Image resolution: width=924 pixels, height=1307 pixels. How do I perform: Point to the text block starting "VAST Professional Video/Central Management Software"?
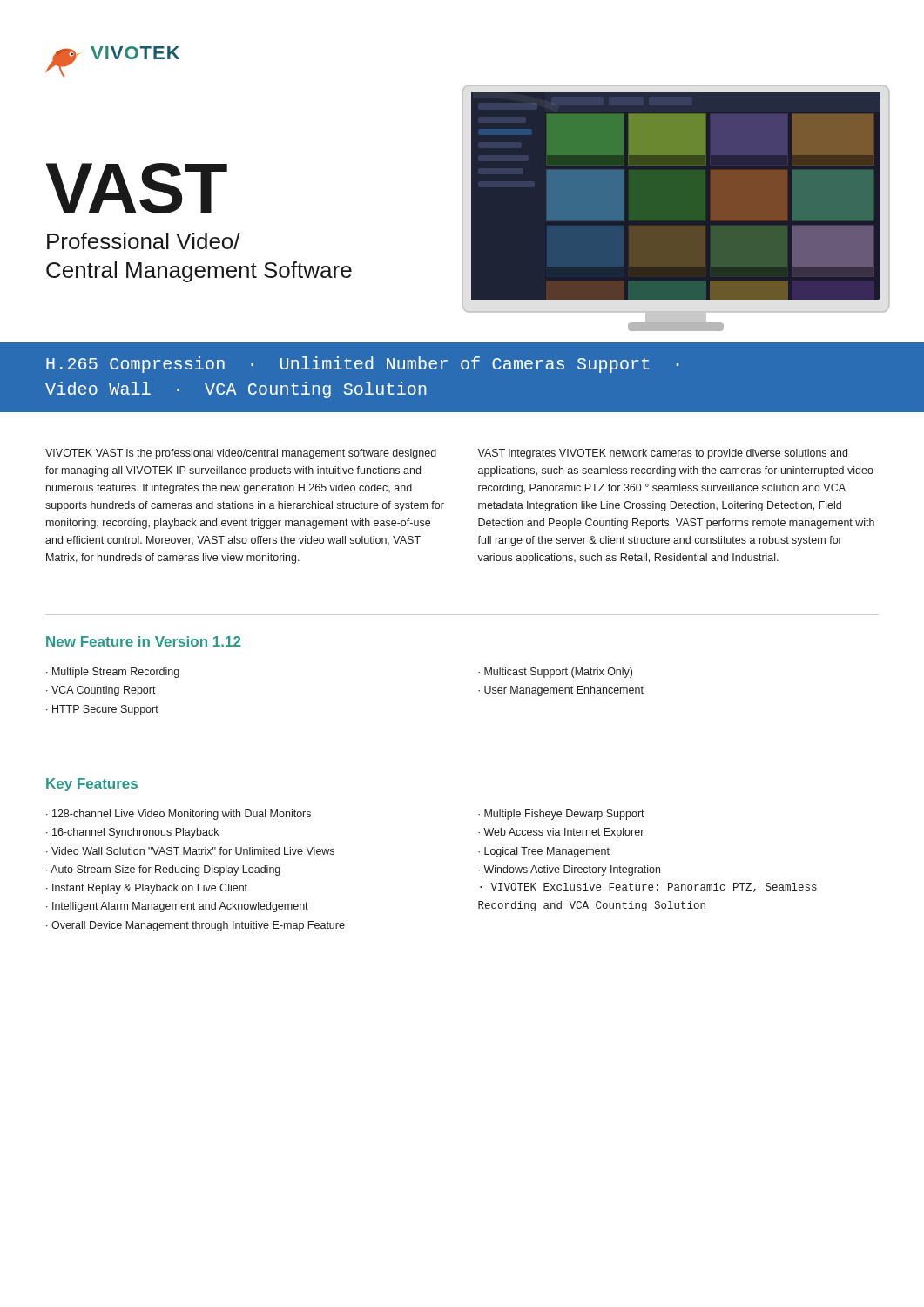point(199,218)
